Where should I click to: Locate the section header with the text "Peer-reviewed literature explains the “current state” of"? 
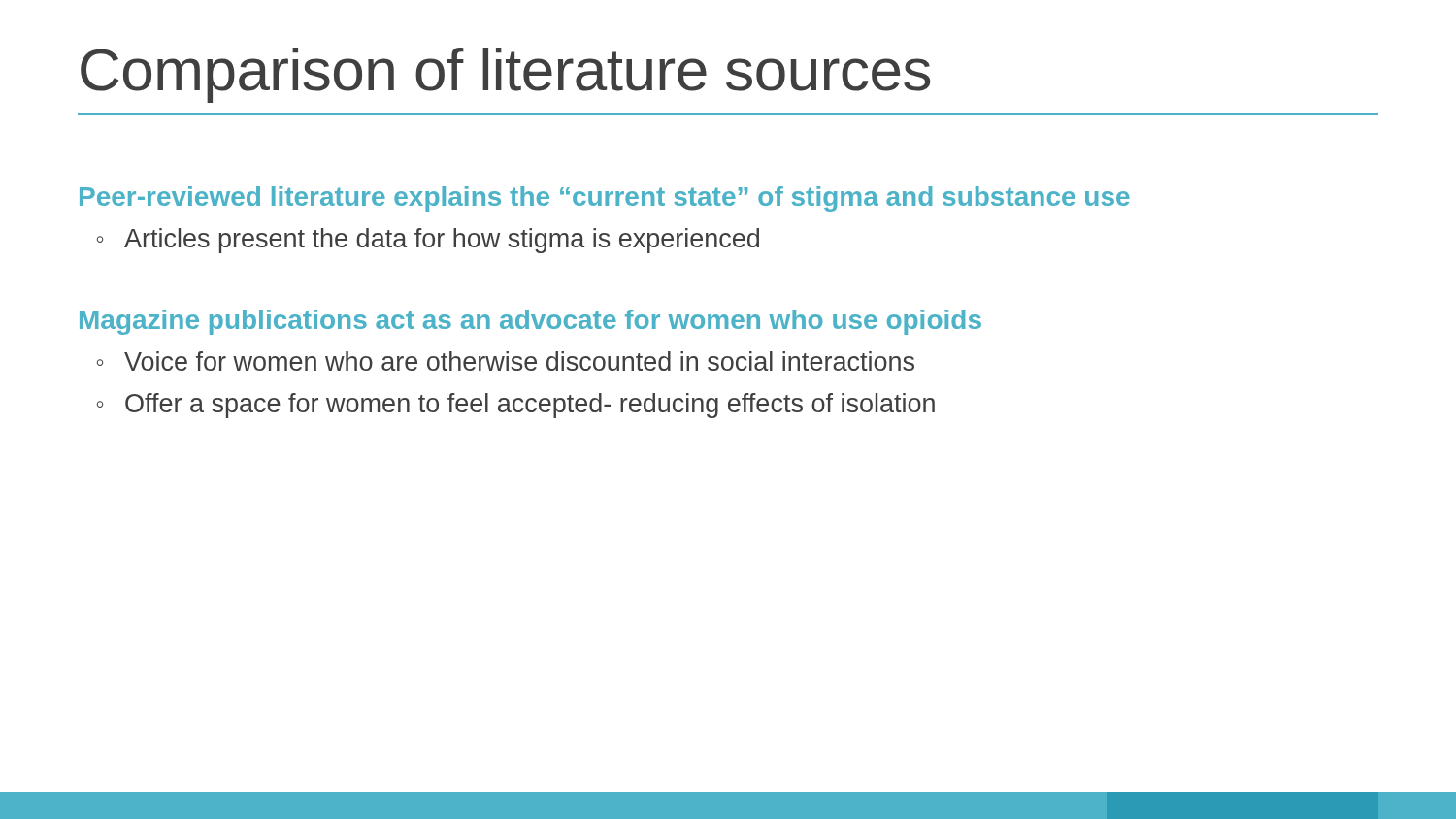coord(604,197)
